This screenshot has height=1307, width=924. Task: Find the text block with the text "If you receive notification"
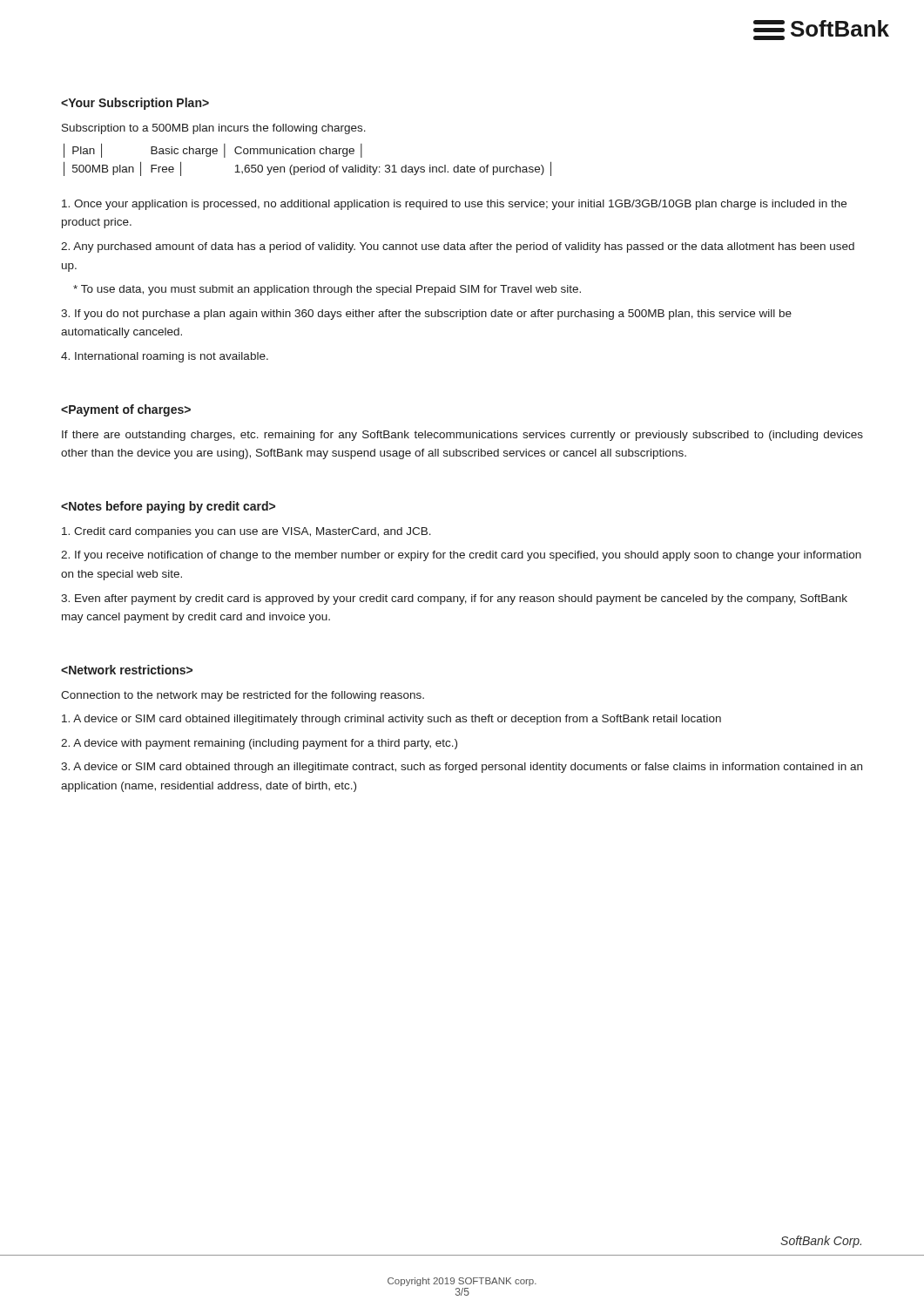461,564
